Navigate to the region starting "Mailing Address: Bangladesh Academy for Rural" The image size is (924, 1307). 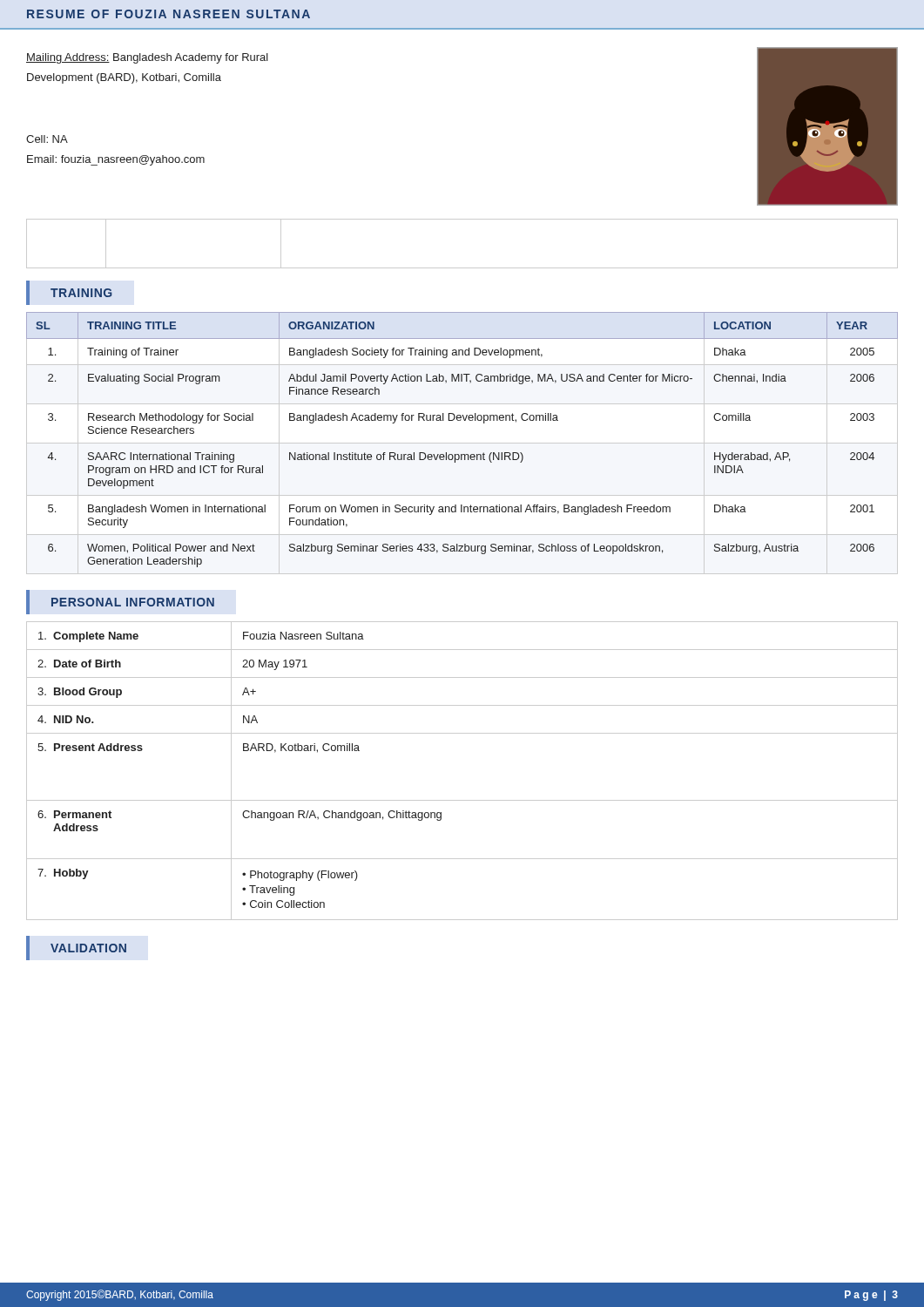[x=147, y=58]
